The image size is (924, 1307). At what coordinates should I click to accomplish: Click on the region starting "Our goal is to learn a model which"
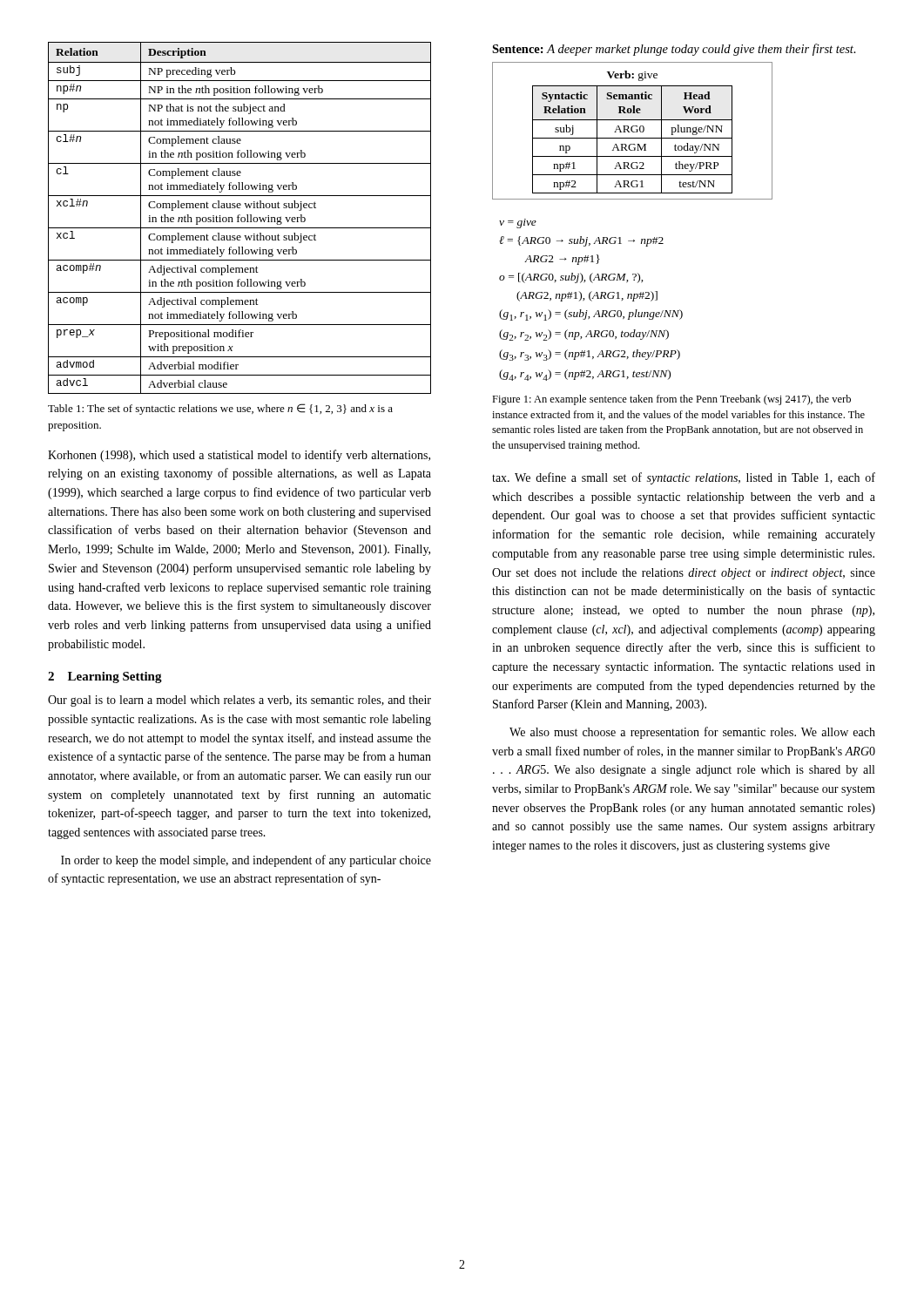click(x=239, y=766)
